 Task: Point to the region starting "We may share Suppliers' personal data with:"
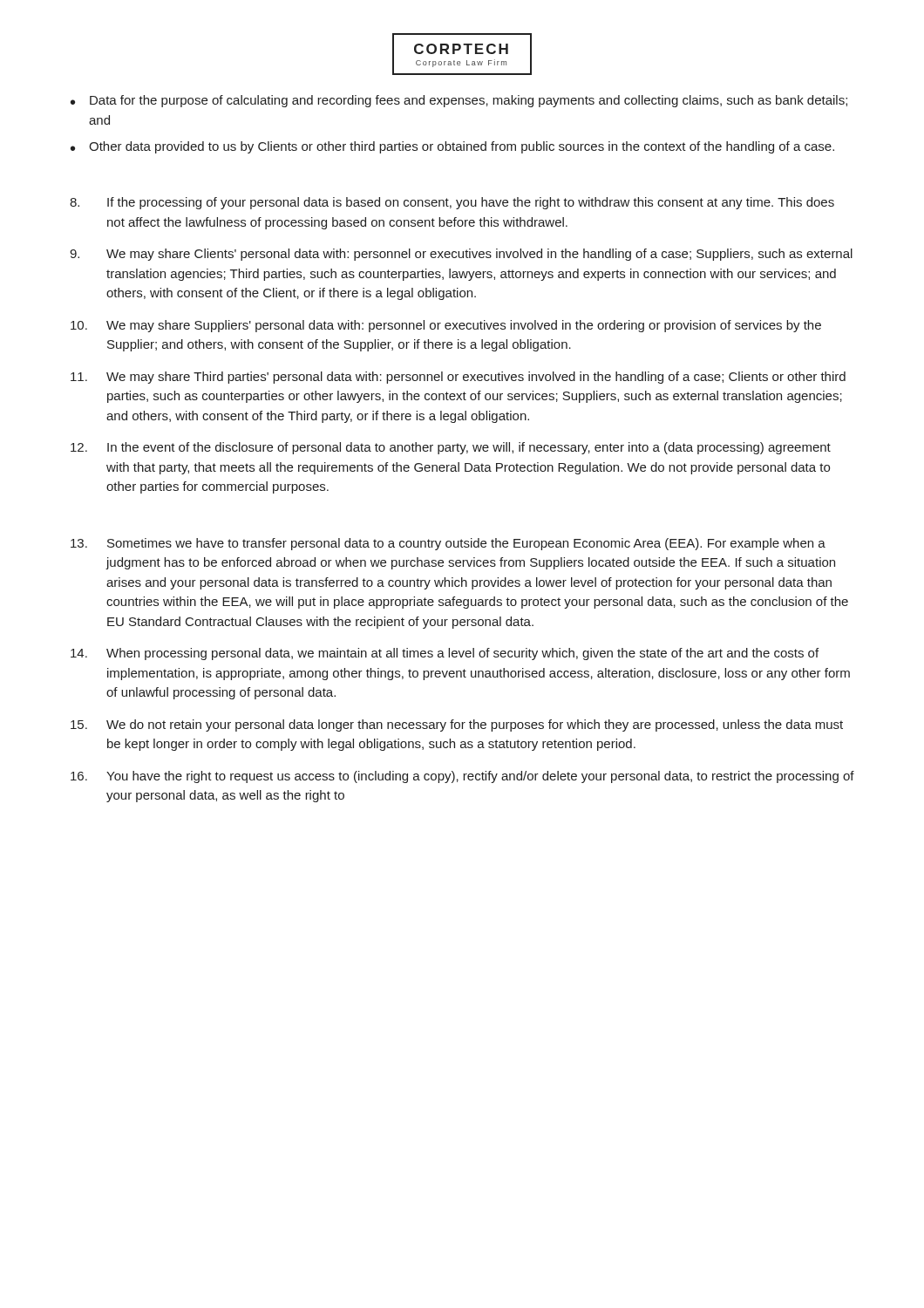(462, 335)
